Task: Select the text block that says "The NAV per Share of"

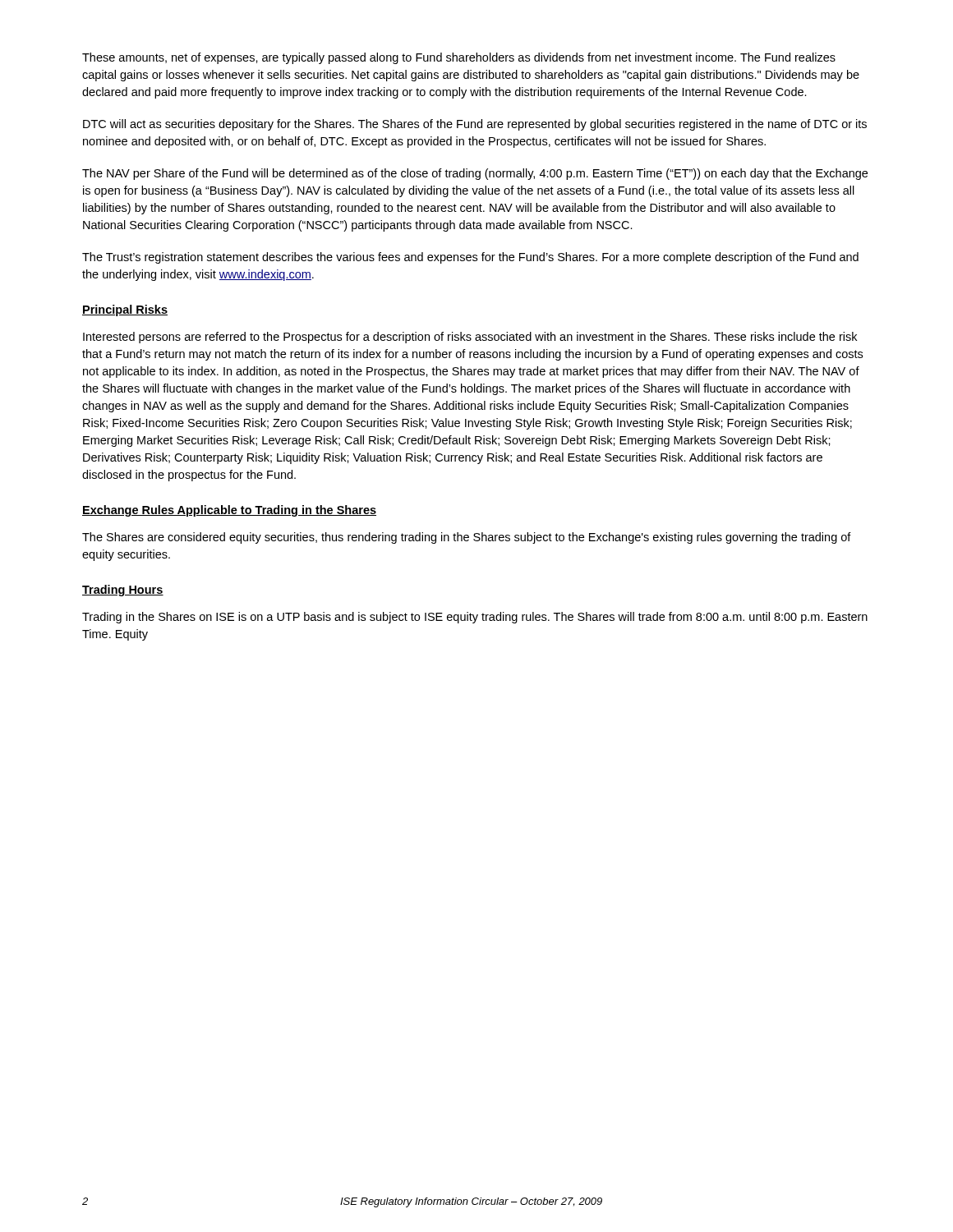Action: click(476, 200)
